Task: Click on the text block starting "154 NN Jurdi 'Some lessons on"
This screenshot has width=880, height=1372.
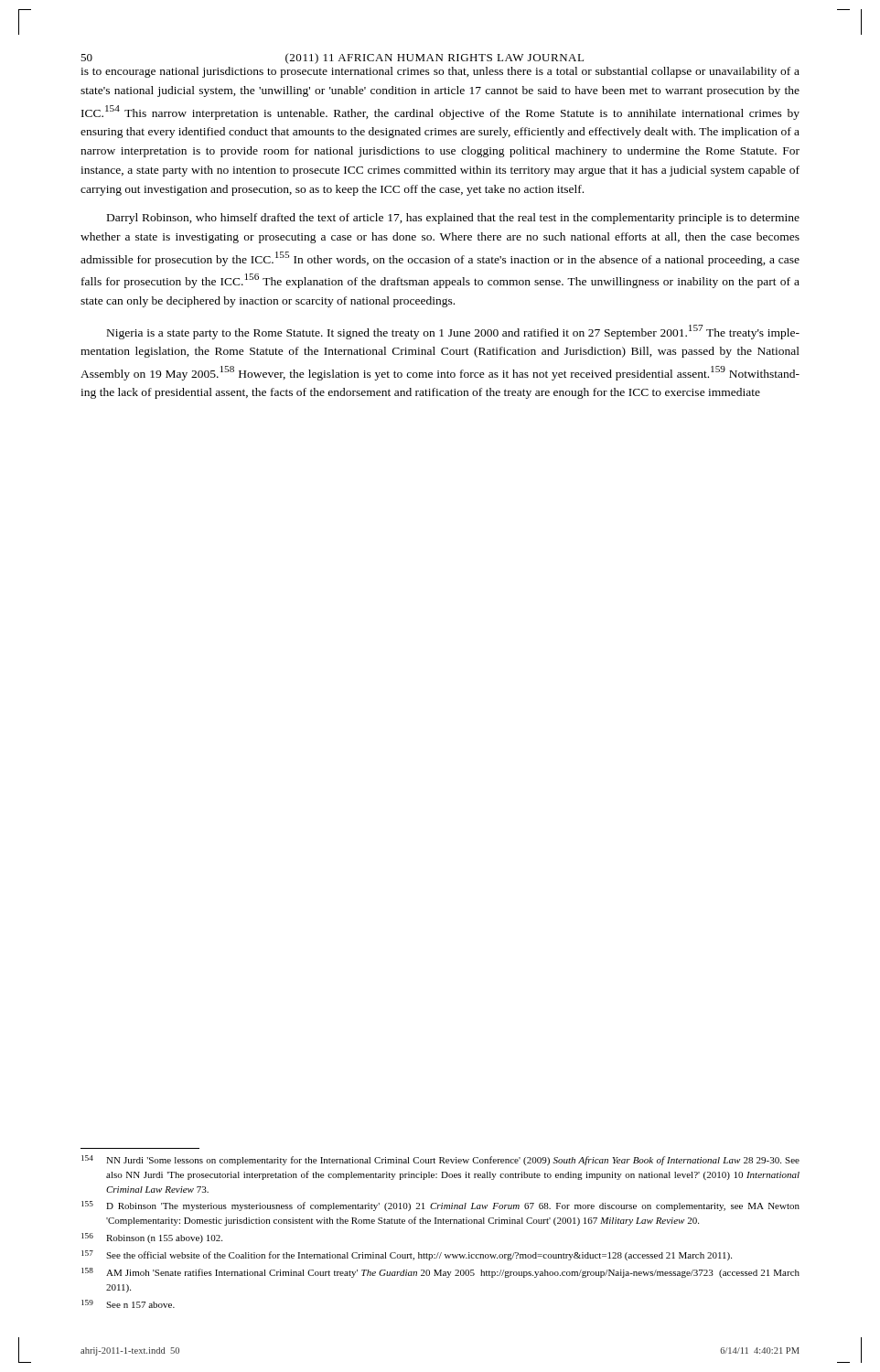Action: [x=440, y=1175]
